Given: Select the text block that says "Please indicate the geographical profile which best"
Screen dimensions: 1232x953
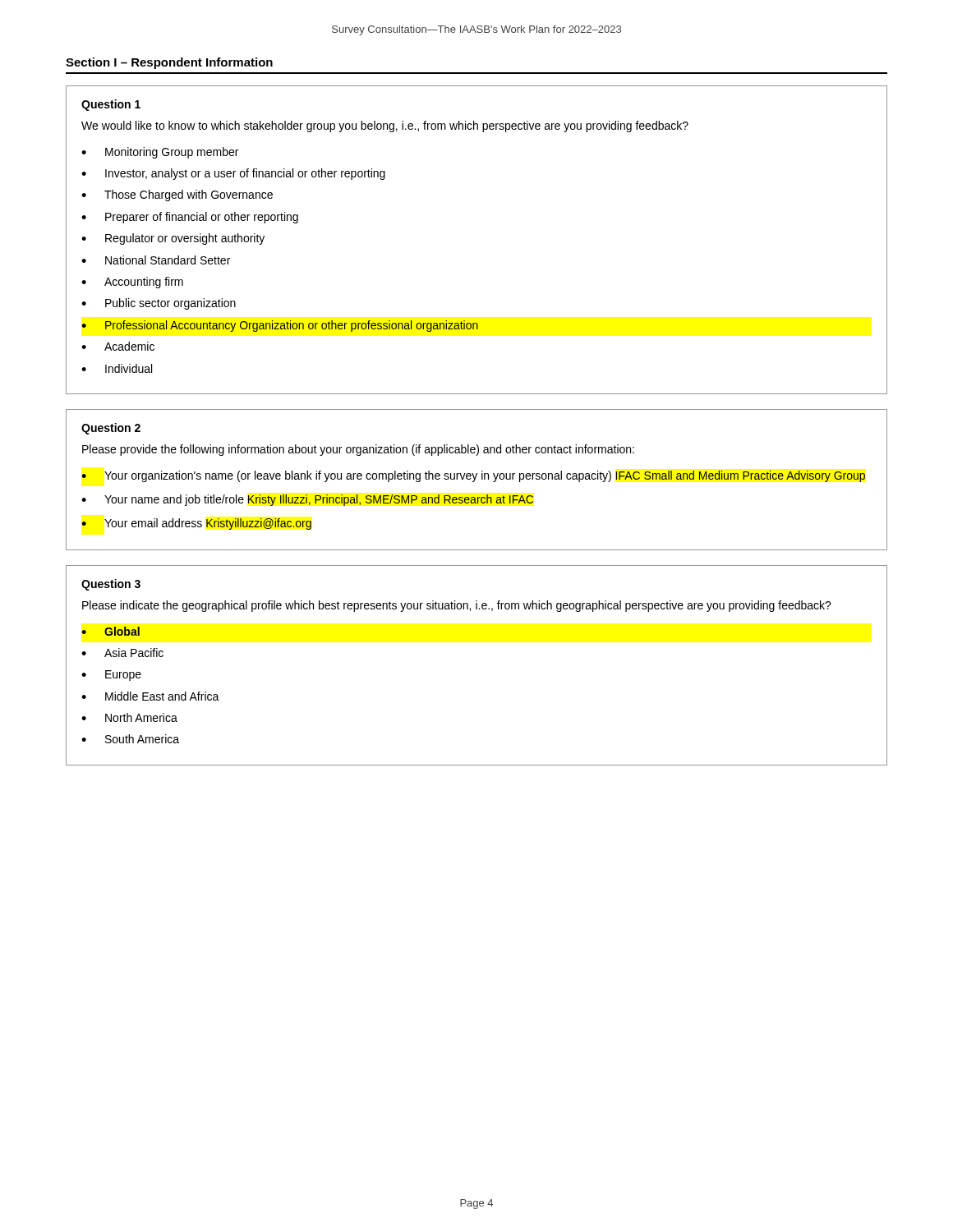Looking at the screenshot, I should pyautogui.click(x=456, y=605).
